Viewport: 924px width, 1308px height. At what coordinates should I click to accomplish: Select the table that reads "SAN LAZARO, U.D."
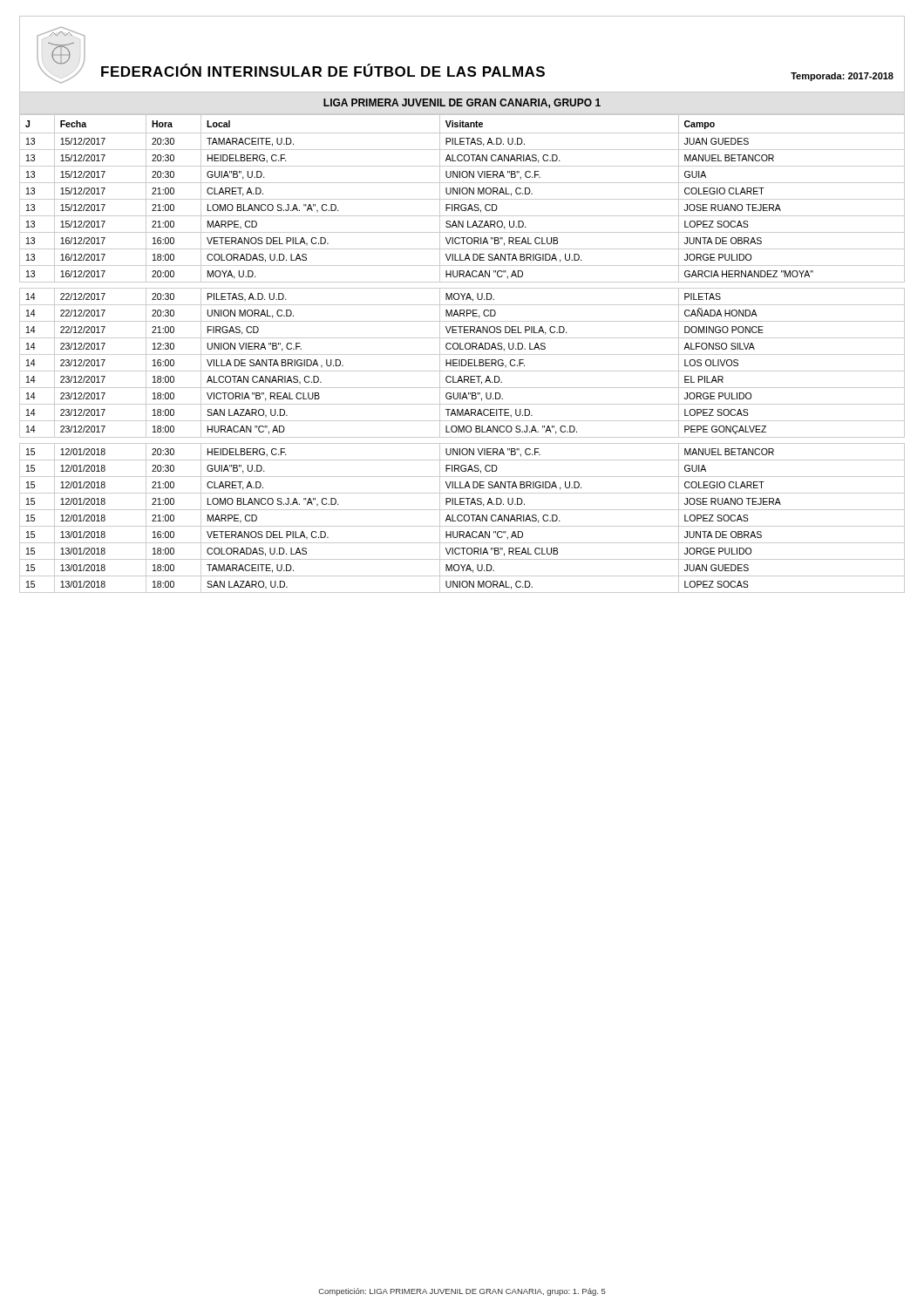tap(462, 354)
